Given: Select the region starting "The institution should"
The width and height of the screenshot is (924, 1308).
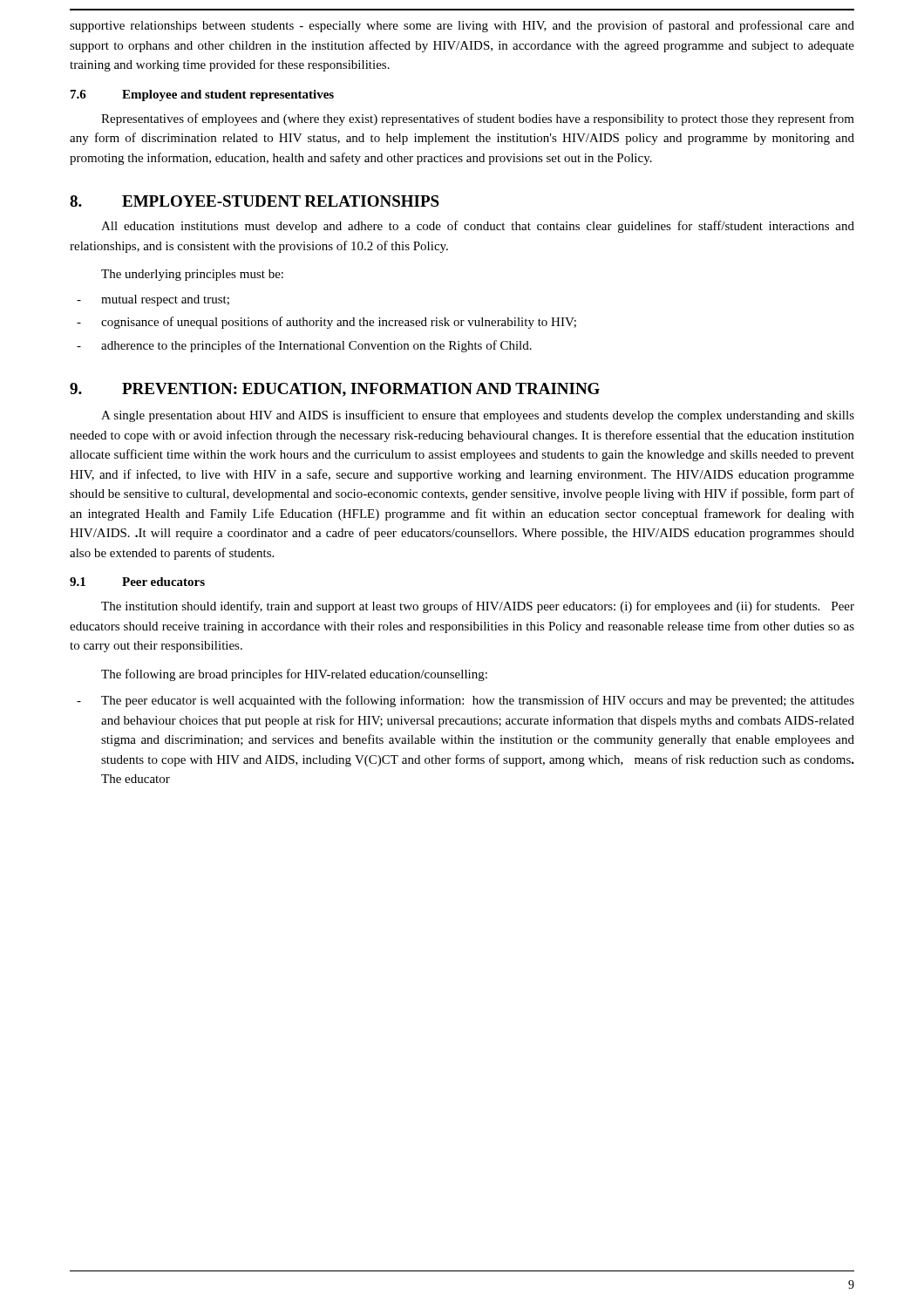Looking at the screenshot, I should click(462, 626).
